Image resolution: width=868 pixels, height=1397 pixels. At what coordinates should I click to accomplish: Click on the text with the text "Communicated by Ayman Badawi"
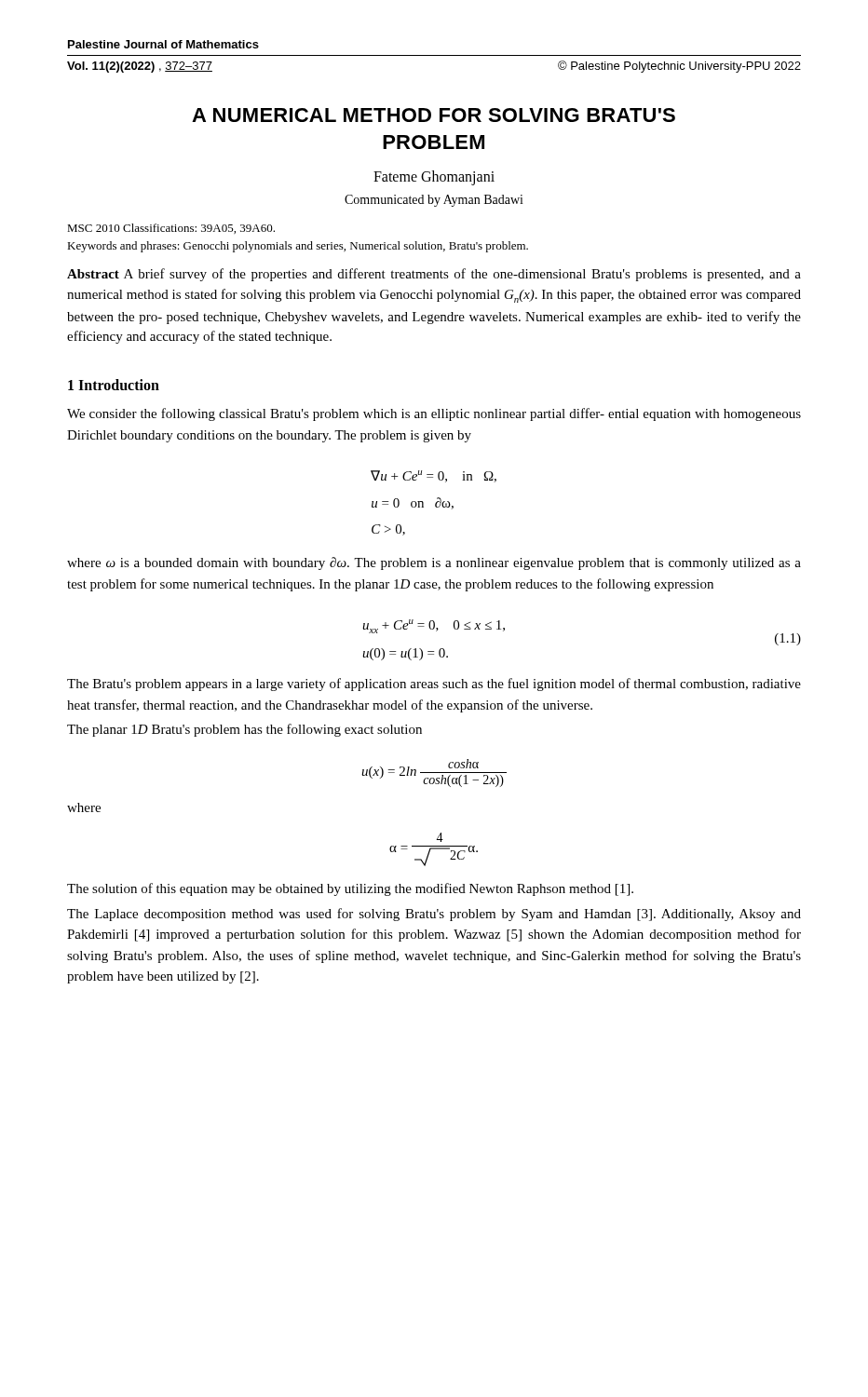click(434, 200)
